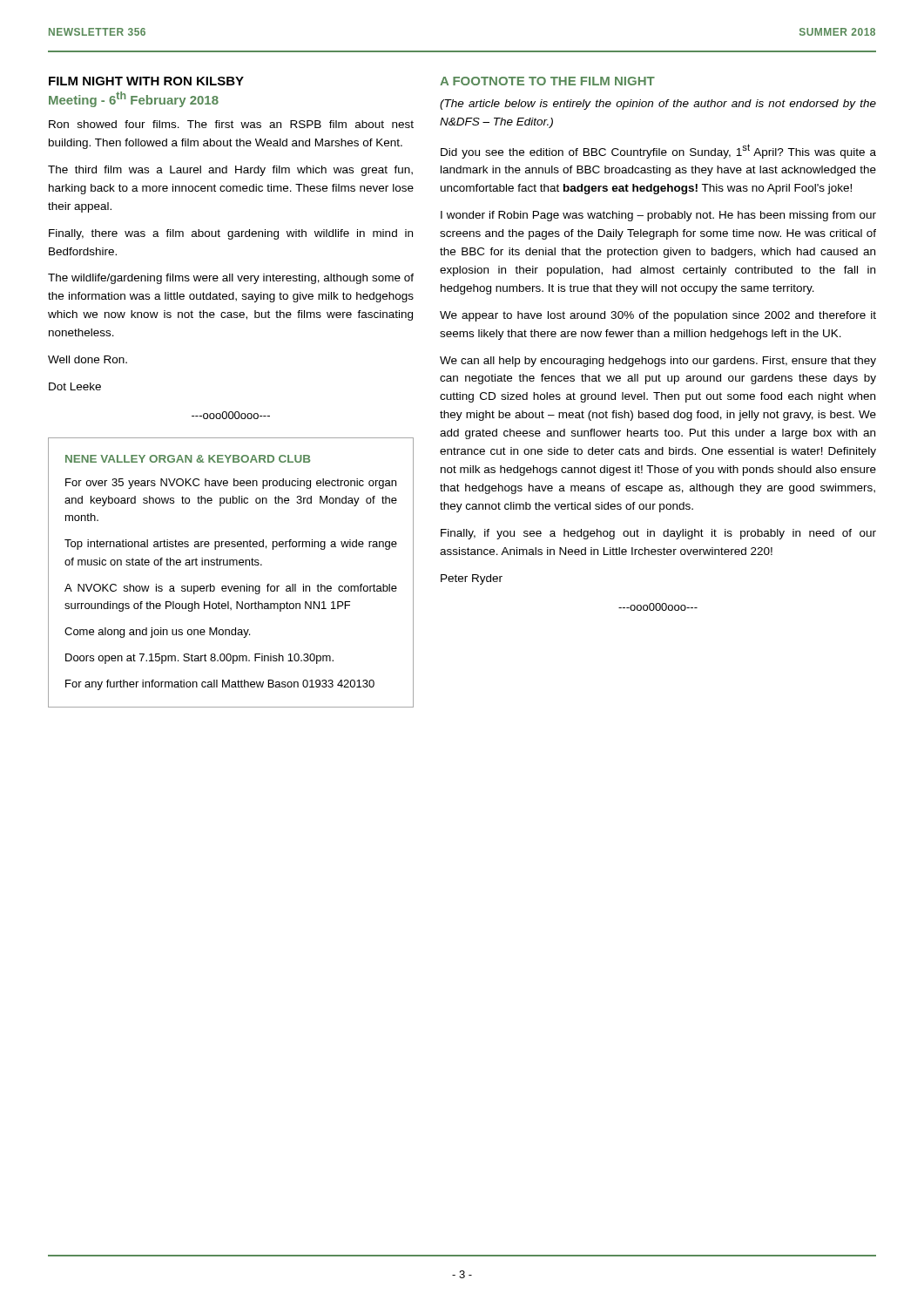
Task: Click on the text block starting "Finally, there was a film about gardening"
Action: (x=231, y=242)
